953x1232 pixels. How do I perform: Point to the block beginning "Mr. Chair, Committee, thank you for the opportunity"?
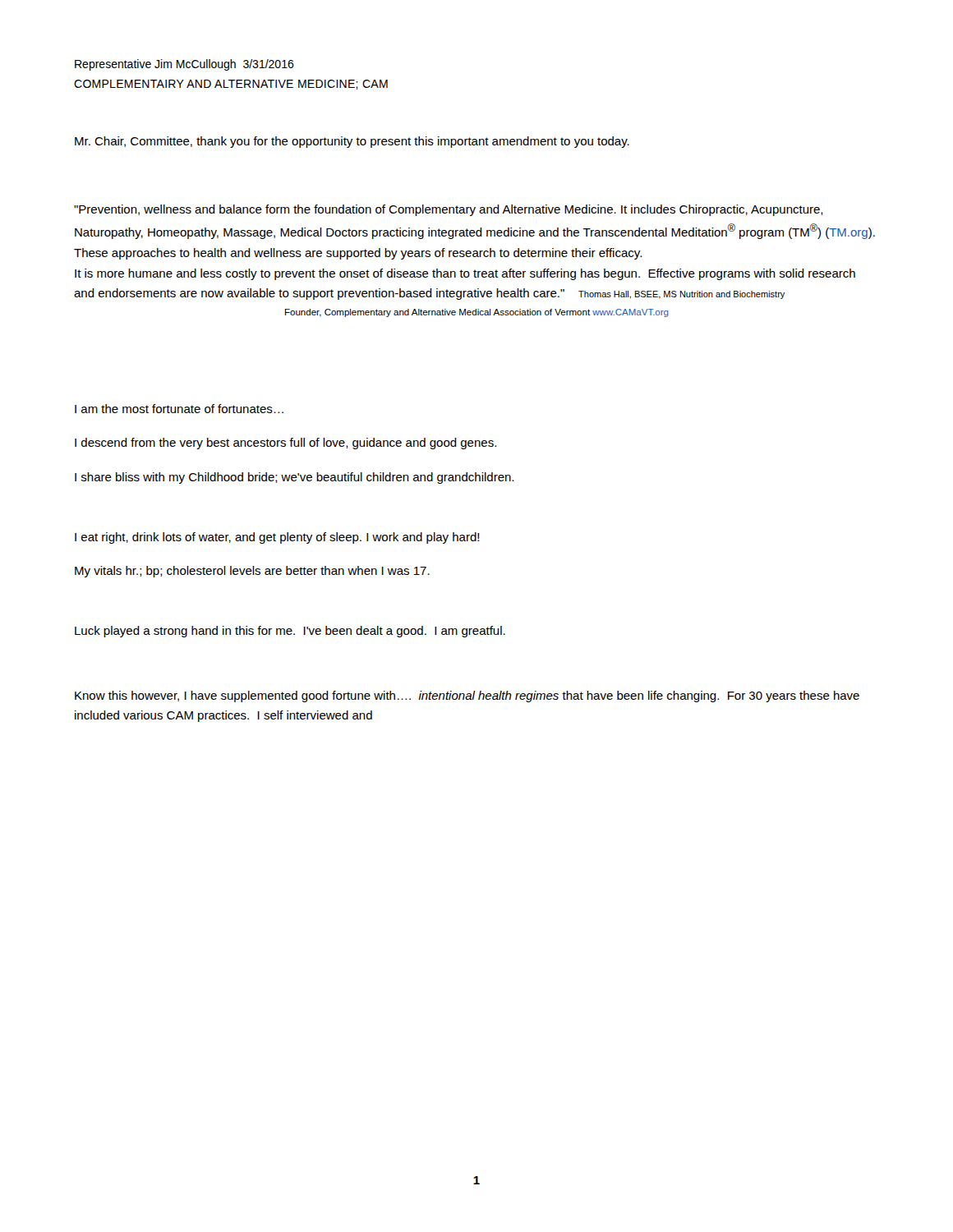pos(352,141)
